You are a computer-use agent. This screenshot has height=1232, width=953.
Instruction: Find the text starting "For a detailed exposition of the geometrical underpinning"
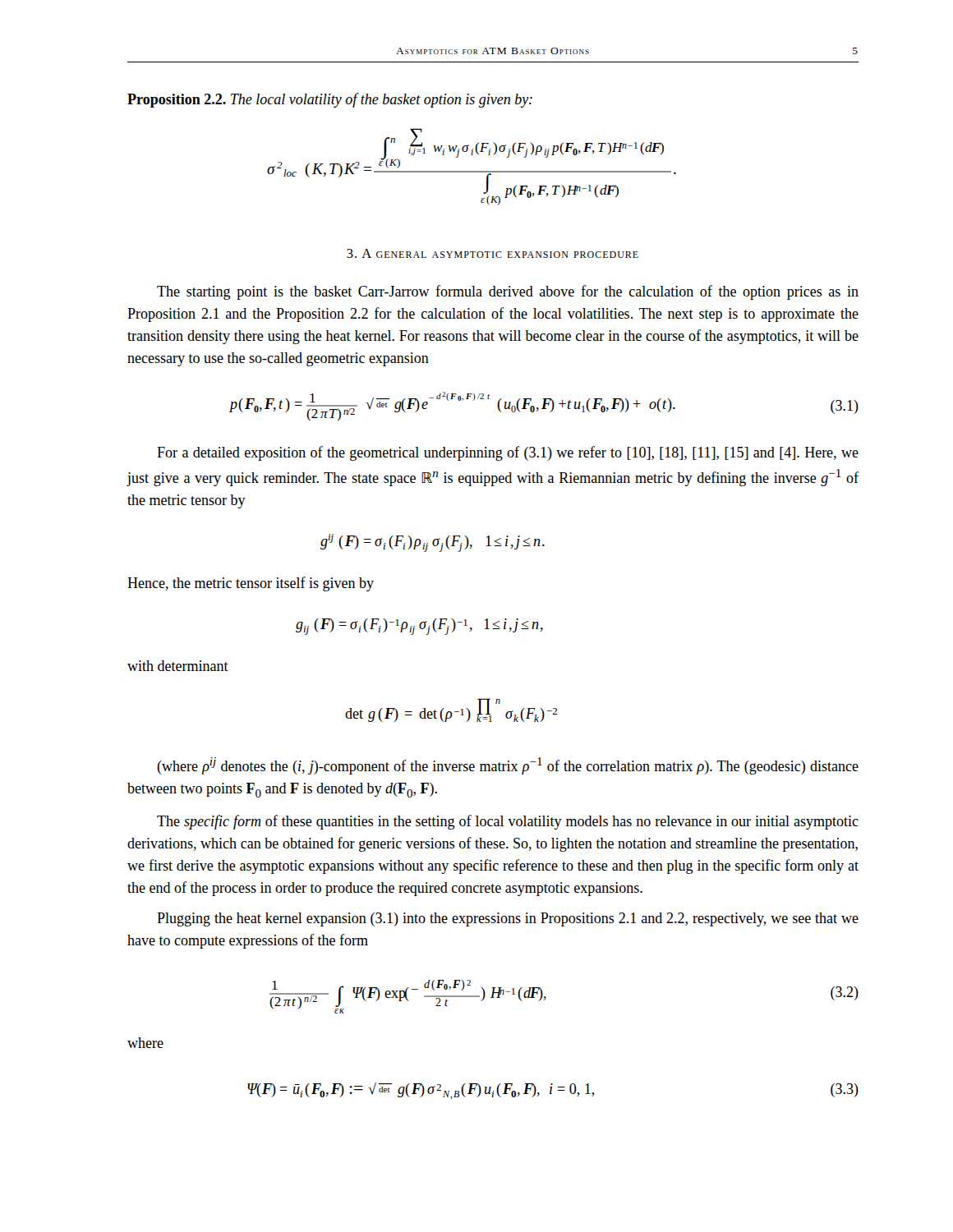(493, 476)
